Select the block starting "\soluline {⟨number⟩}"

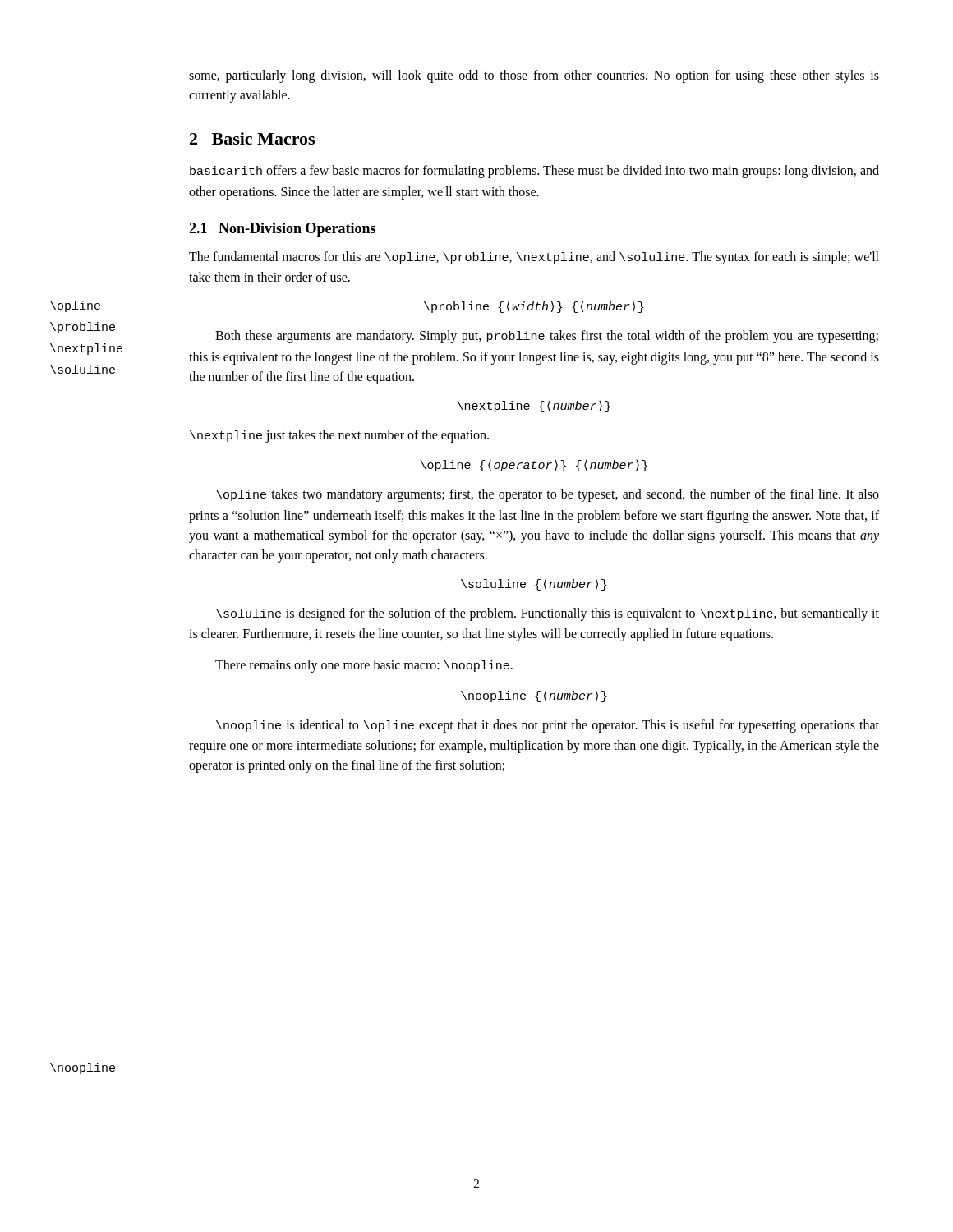(x=534, y=585)
